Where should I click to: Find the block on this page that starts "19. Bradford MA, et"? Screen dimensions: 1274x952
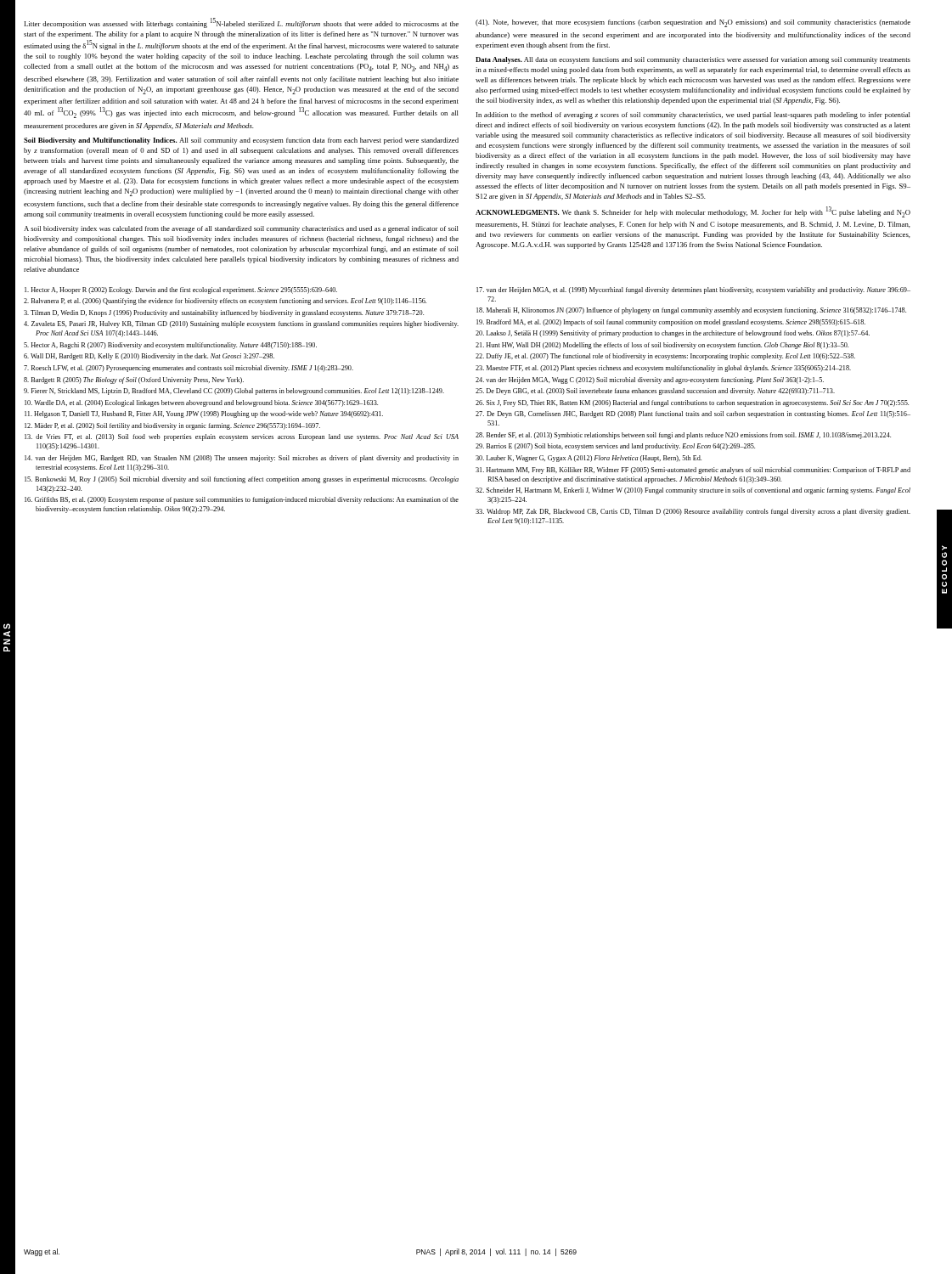tap(693, 322)
